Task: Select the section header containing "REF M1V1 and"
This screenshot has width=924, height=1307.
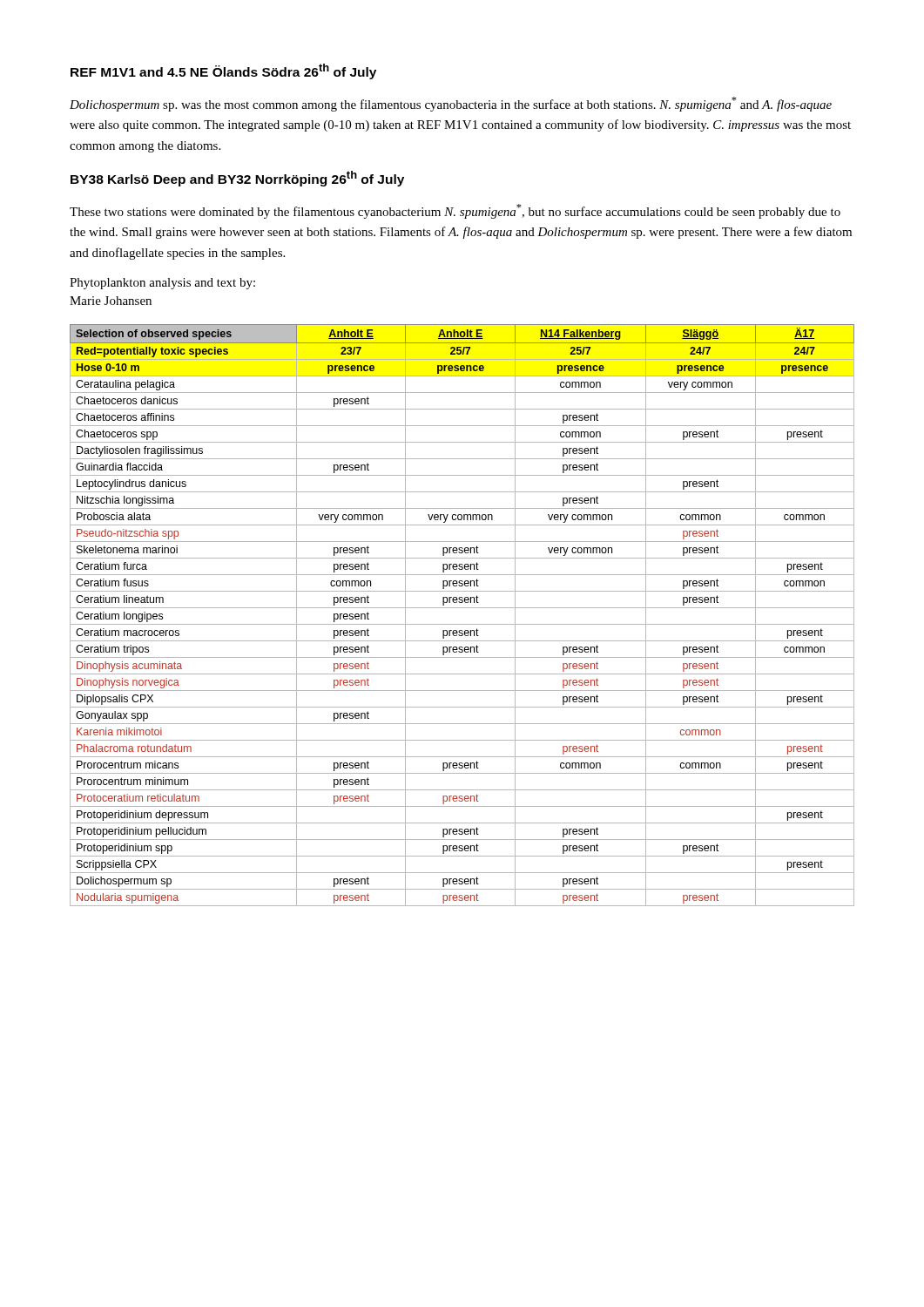Action: (x=223, y=70)
